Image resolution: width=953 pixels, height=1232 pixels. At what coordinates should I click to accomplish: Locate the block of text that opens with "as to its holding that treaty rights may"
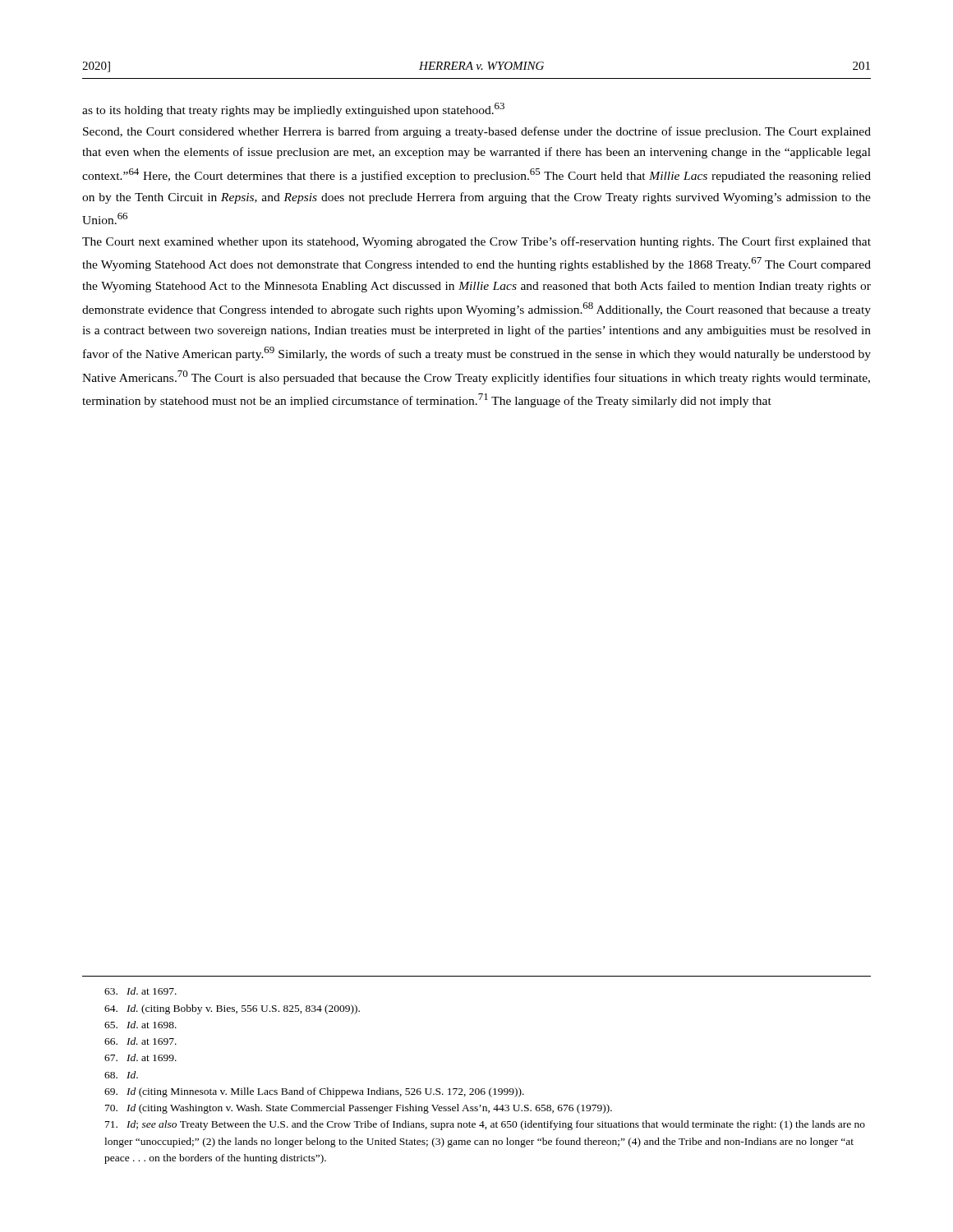(x=476, y=109)
